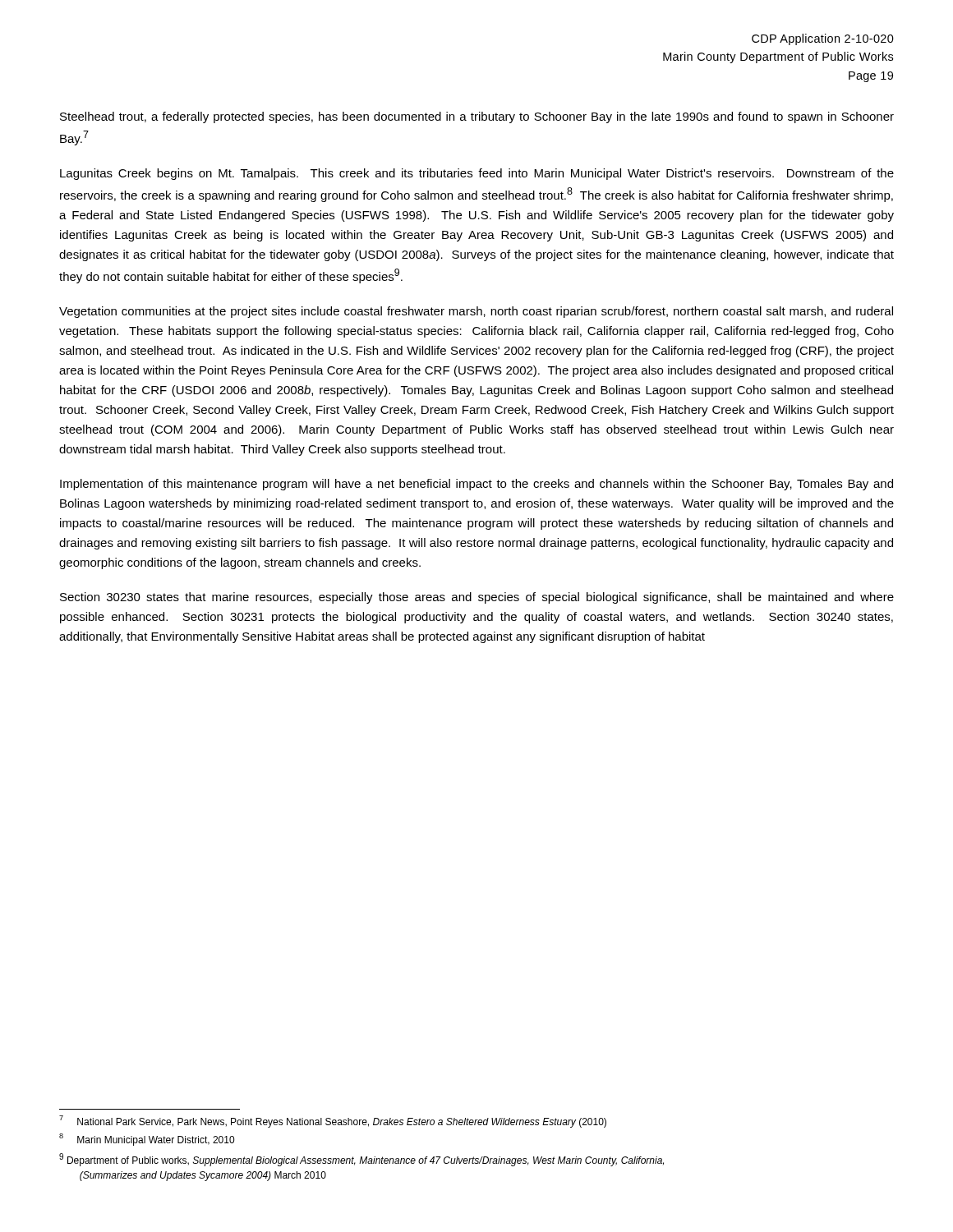This screenshot has width=953, height=1232.
Task: Point to the text starting "9 Department of"
Action: pos(362,1167)
